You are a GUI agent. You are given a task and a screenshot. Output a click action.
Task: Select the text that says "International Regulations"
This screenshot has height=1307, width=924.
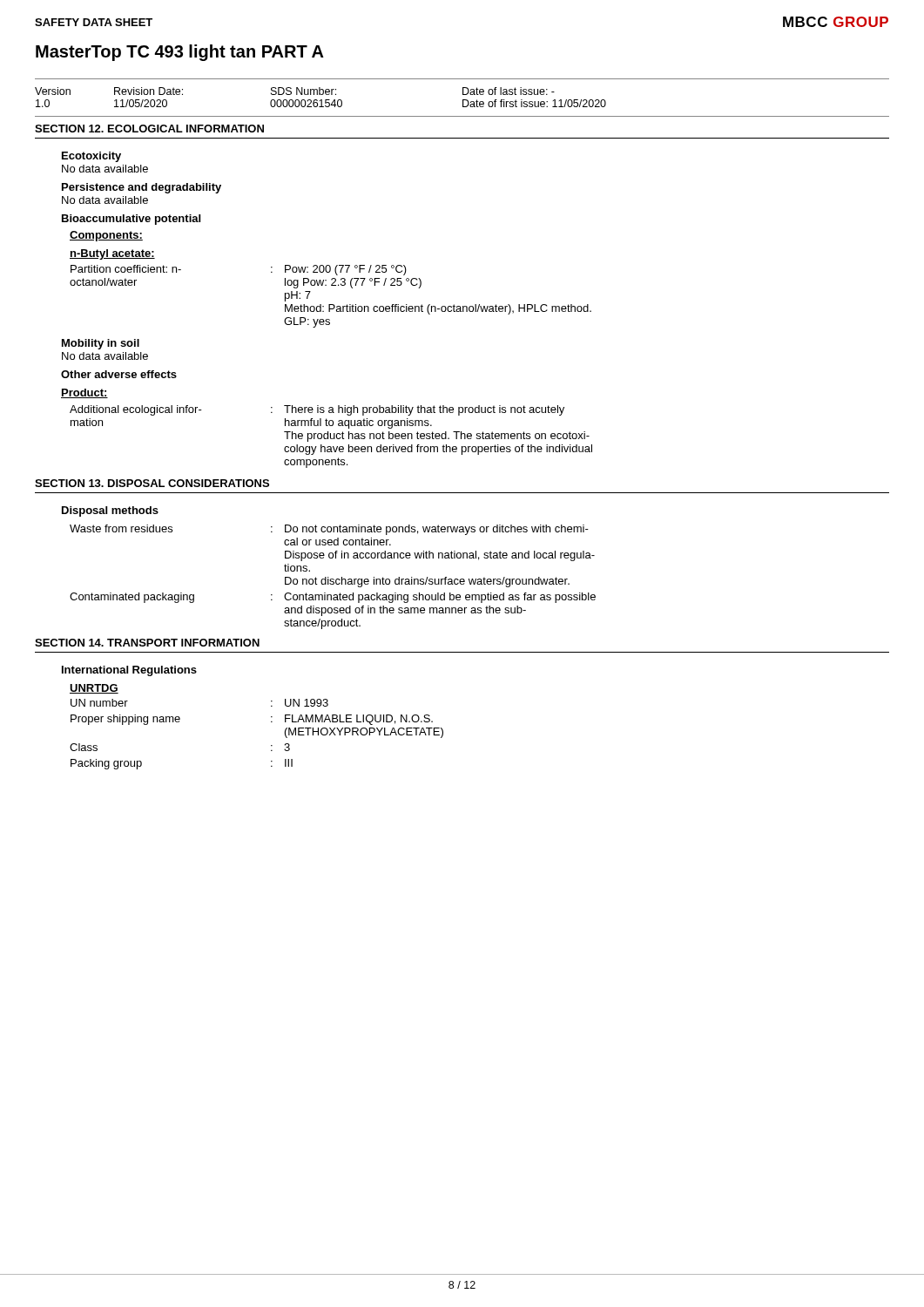pyautogui.click(x=129, y=670)
